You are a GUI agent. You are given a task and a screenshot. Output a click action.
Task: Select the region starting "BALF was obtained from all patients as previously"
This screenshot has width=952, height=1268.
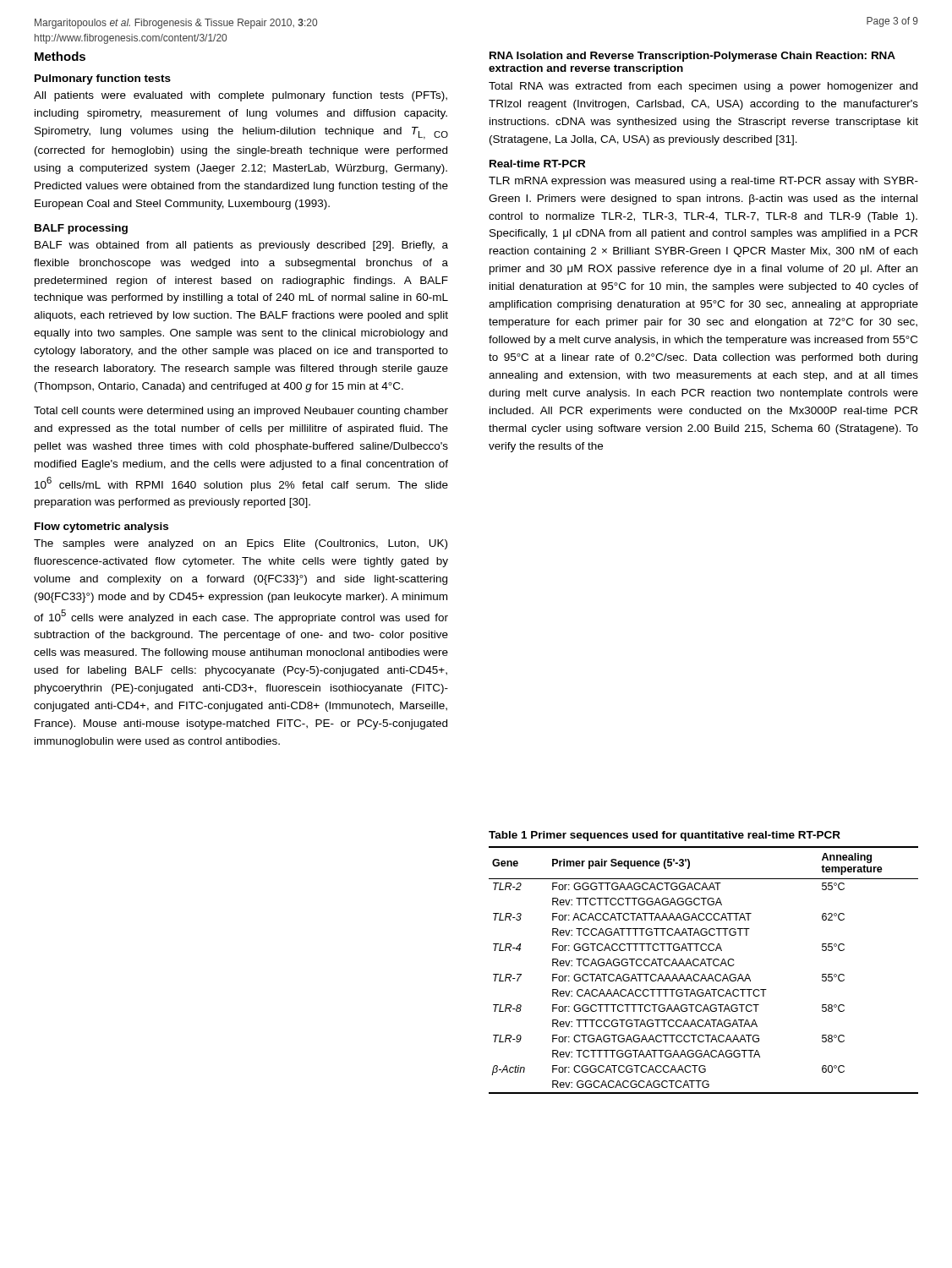pos(241,374)
